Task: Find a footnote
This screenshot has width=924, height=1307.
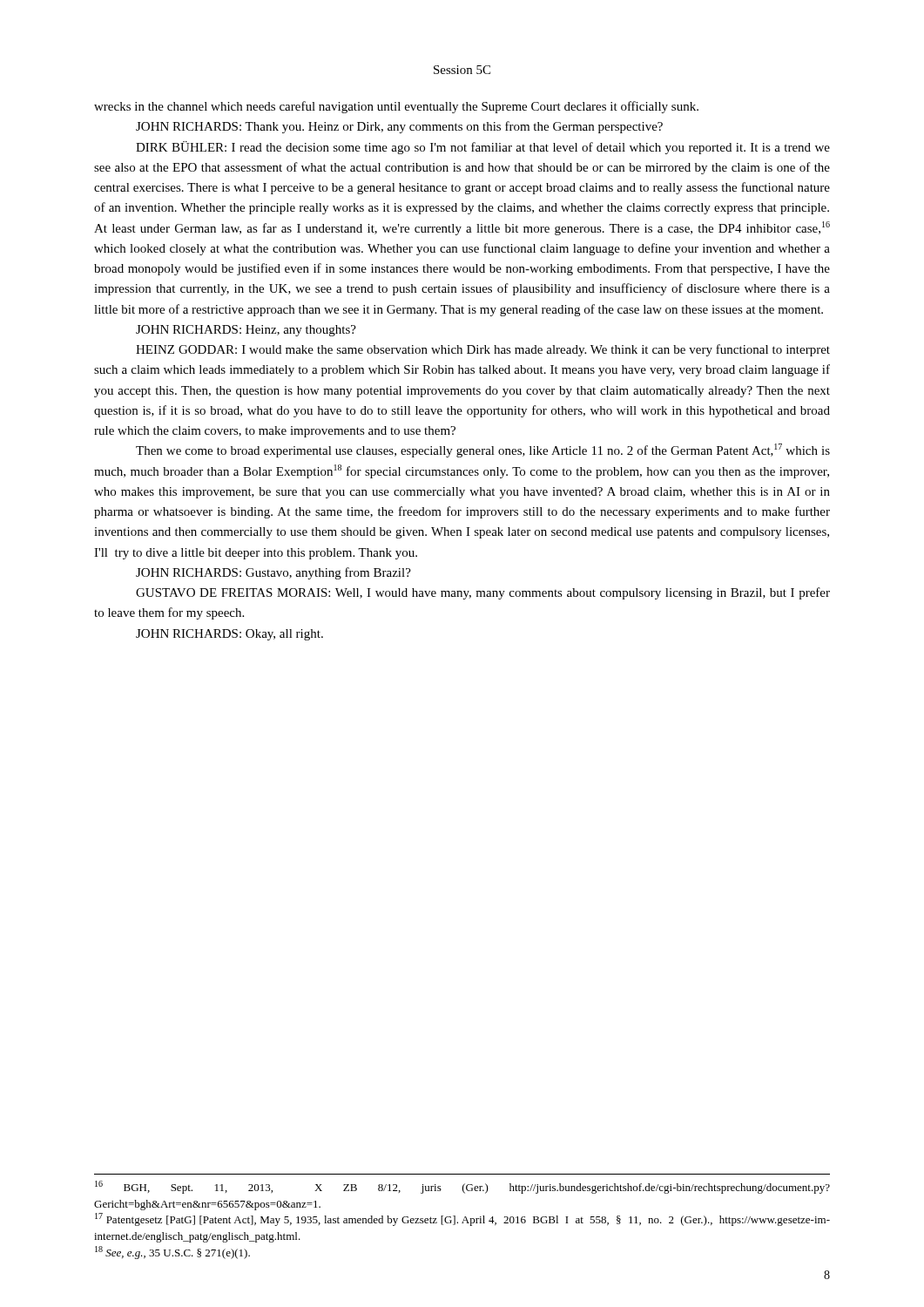Action: coord(462,1220)
